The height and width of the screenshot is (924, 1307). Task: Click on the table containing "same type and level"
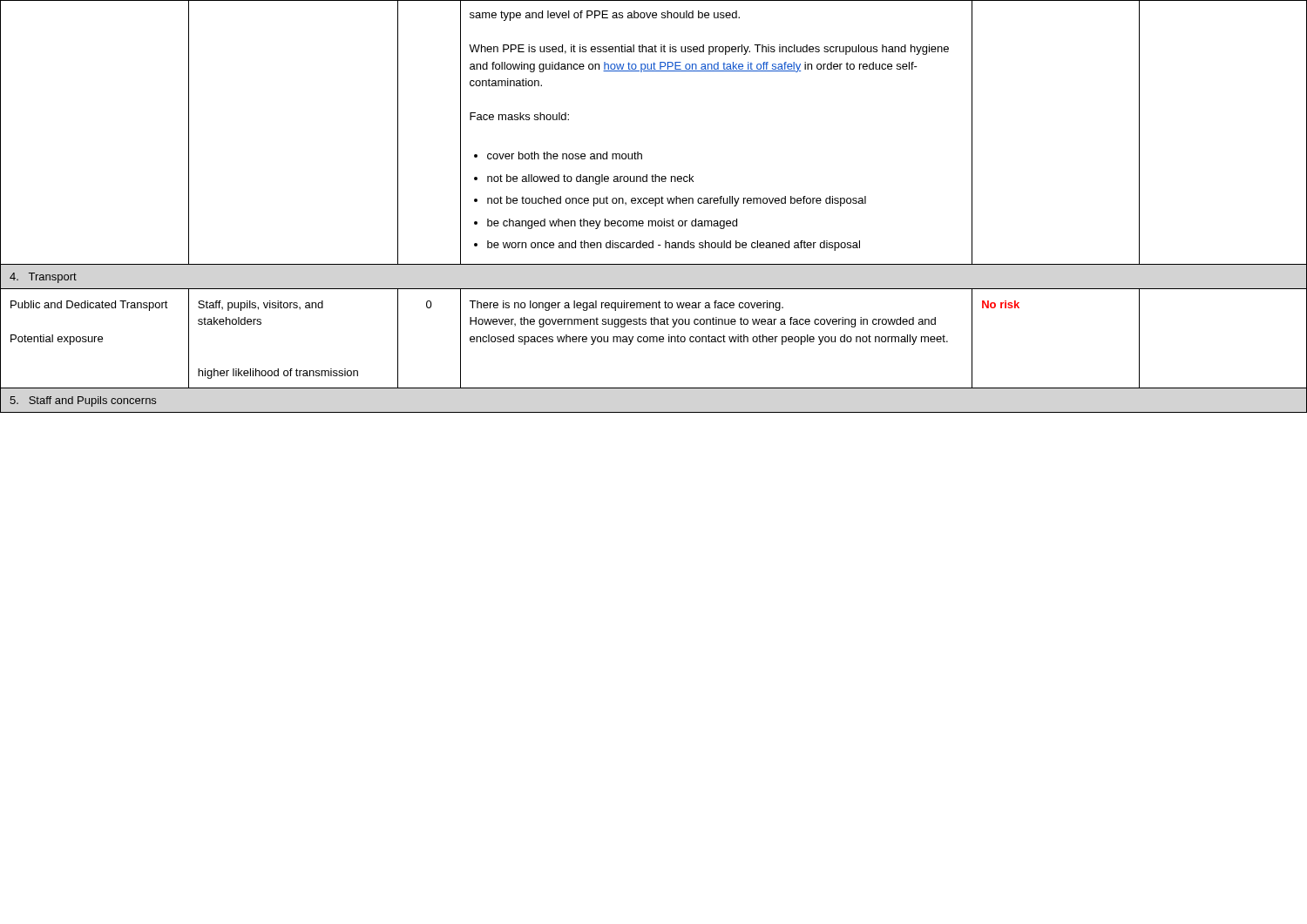point(654,206)
